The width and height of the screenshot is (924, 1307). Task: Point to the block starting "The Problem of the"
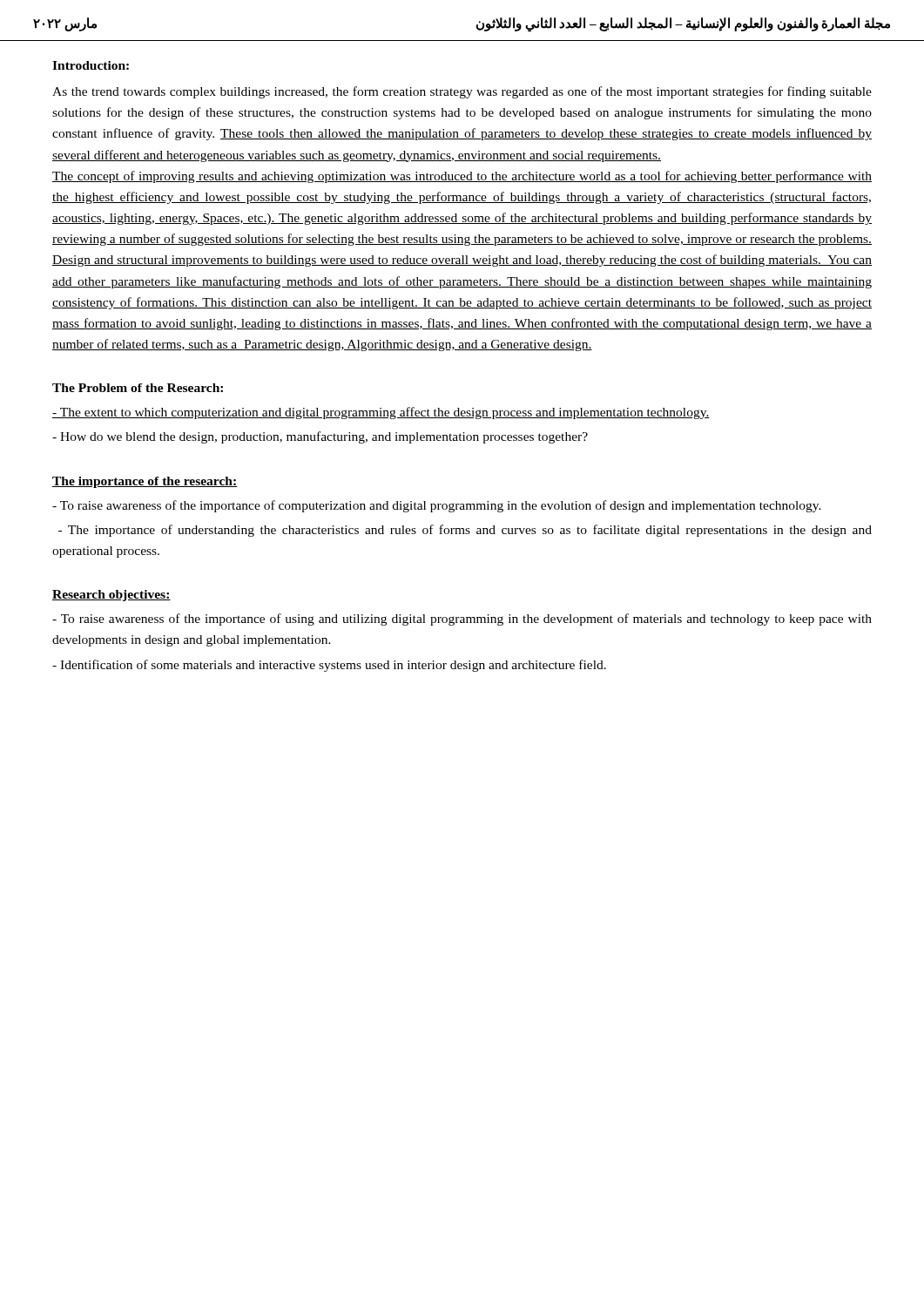(138, 388)
